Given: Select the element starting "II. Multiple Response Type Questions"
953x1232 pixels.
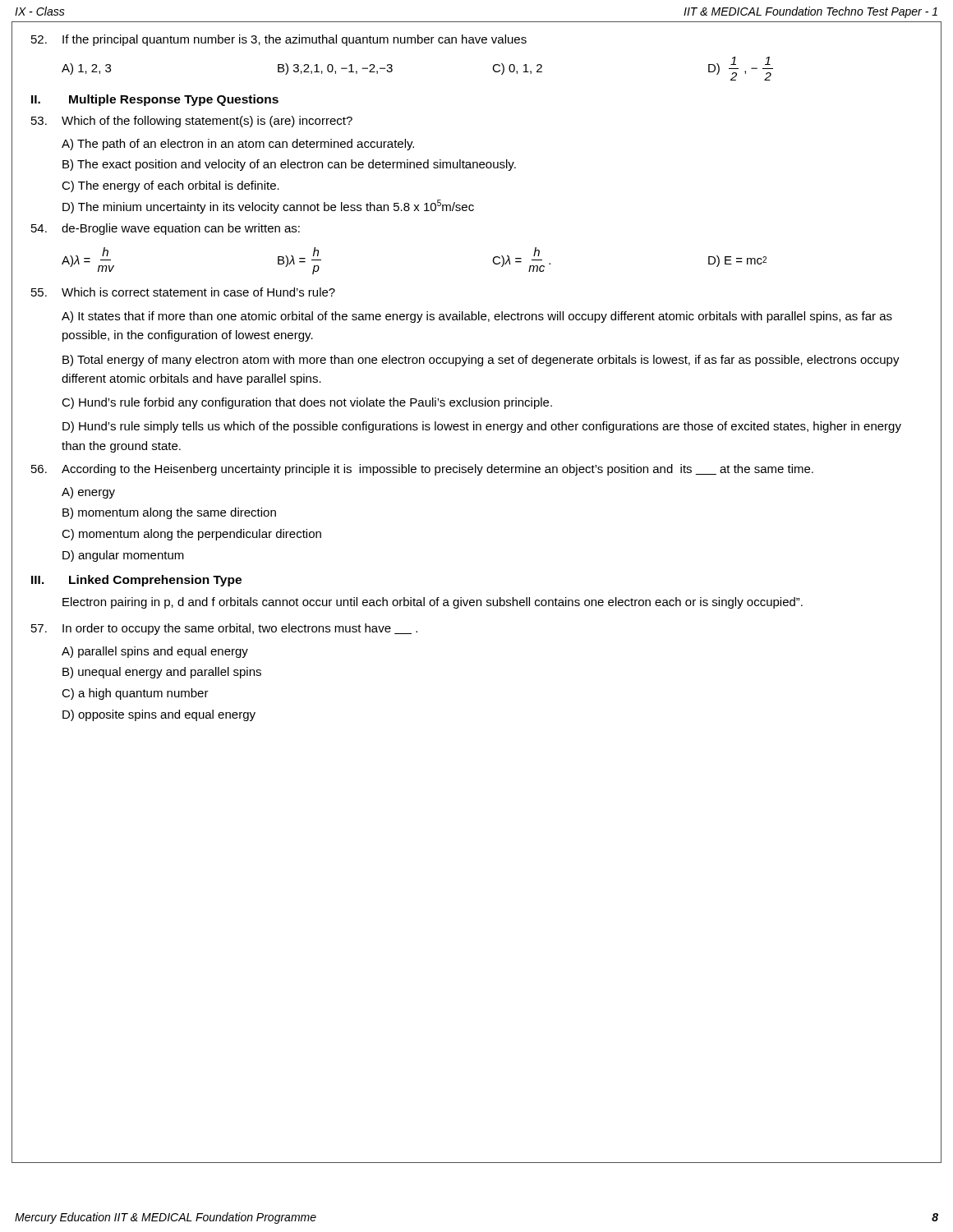Looking at the screenshot, I should pos(155,99).
